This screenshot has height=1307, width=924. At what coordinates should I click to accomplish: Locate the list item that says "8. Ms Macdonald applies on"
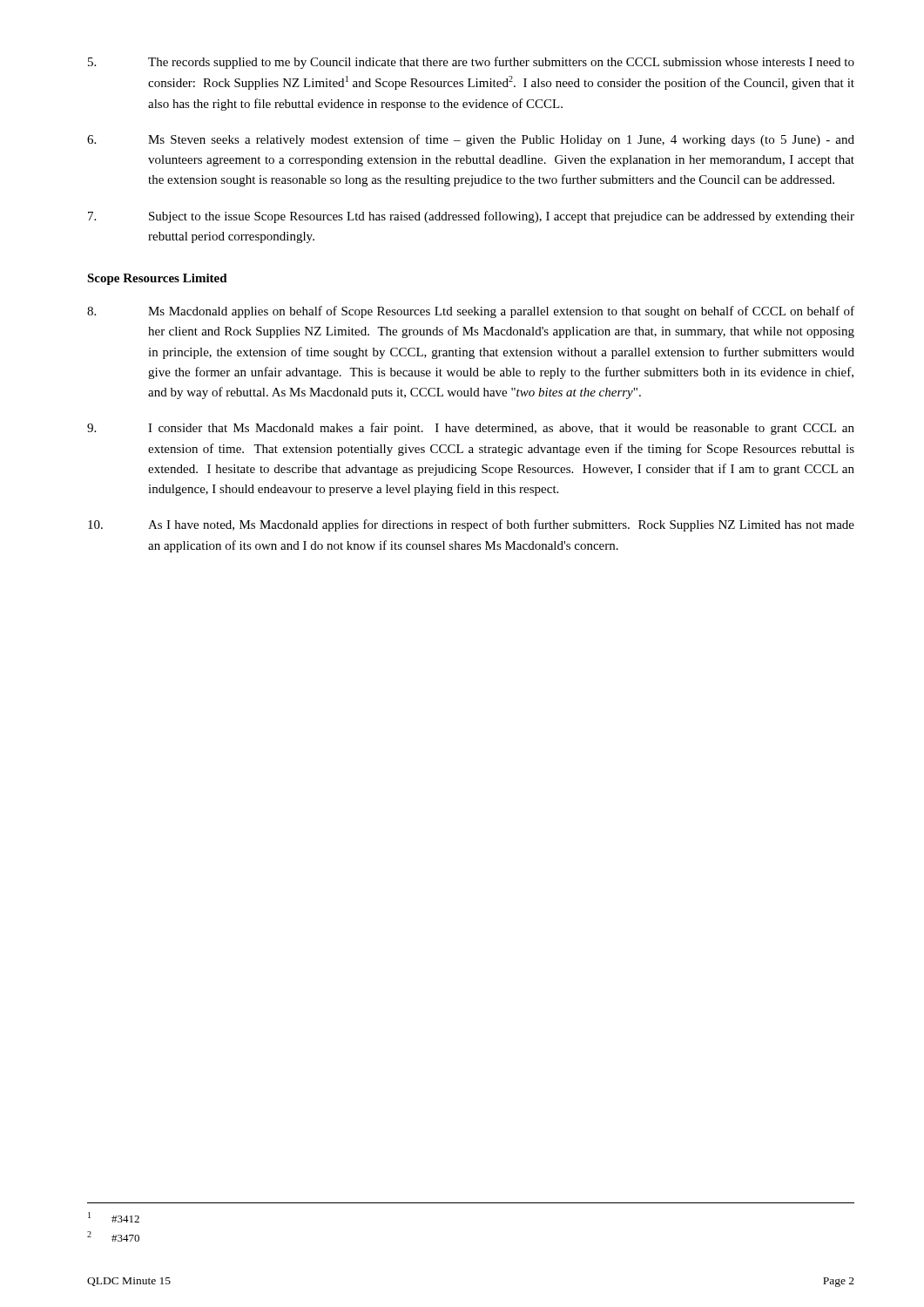[x=471, y=352]
